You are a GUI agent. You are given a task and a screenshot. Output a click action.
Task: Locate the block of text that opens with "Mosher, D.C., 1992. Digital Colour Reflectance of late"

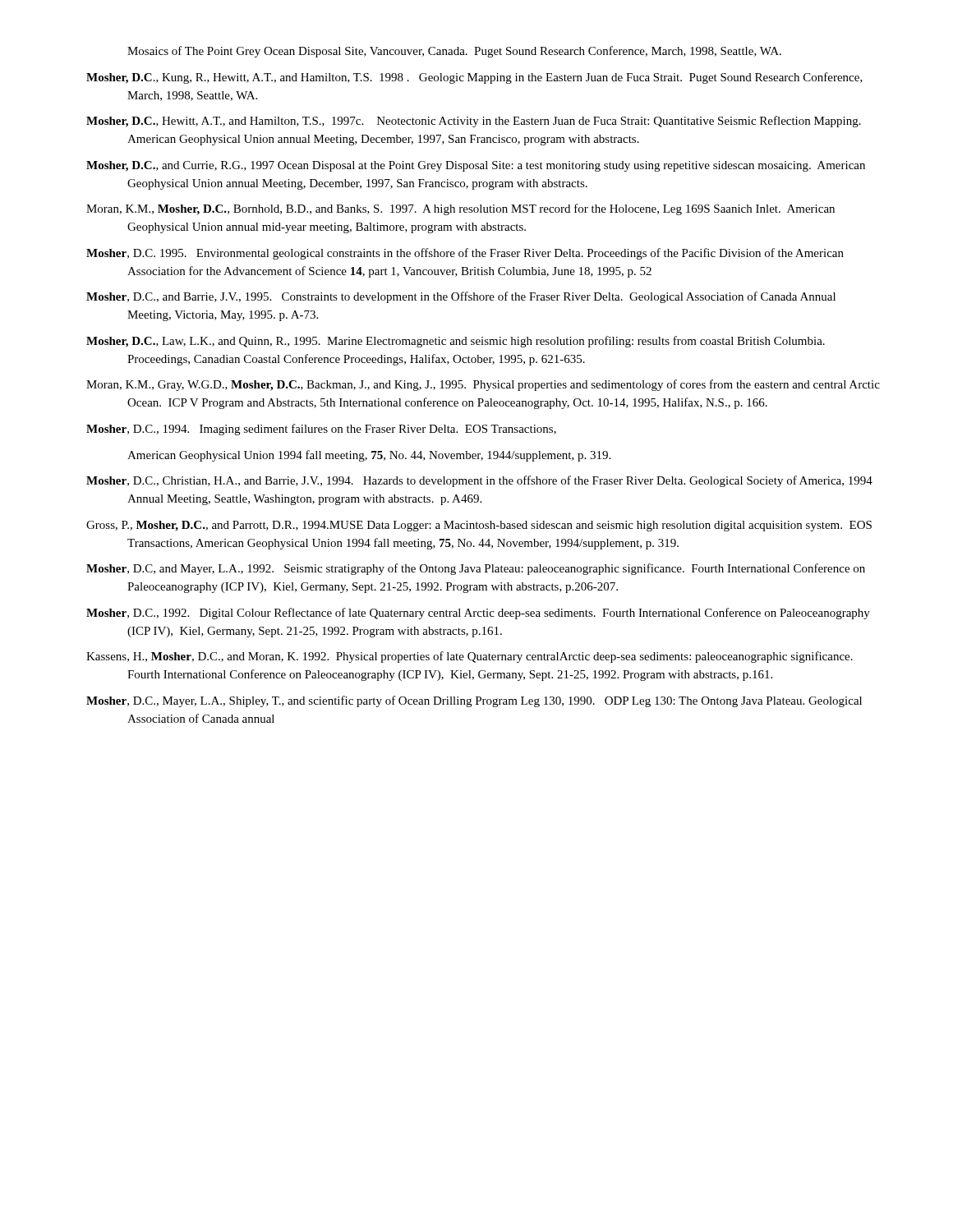478,621
